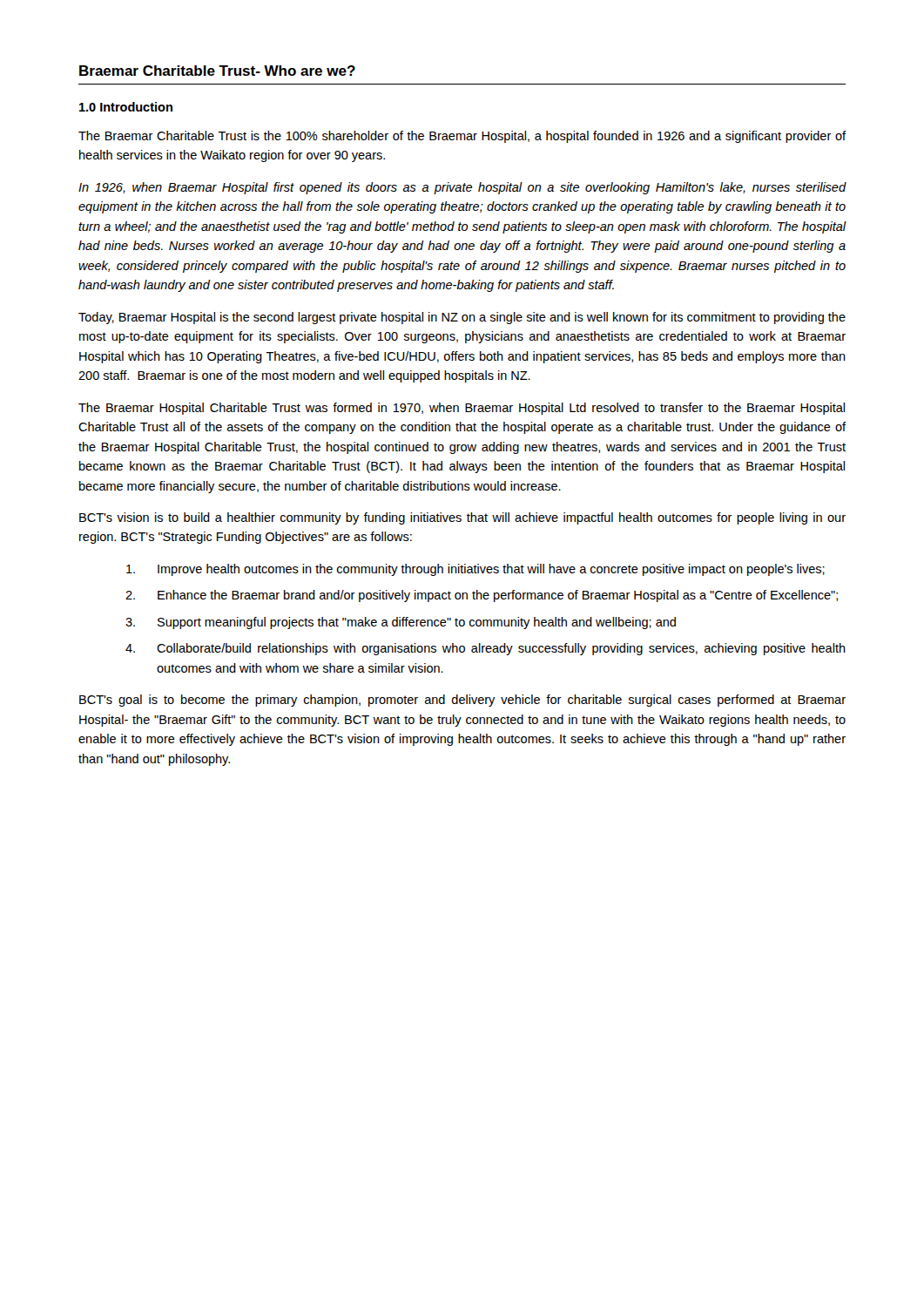Locate the text block starting "Braemar Charitable Trust- Who are we?"
This screenshot has width=924, height=1307.
(x=217, y=71)
